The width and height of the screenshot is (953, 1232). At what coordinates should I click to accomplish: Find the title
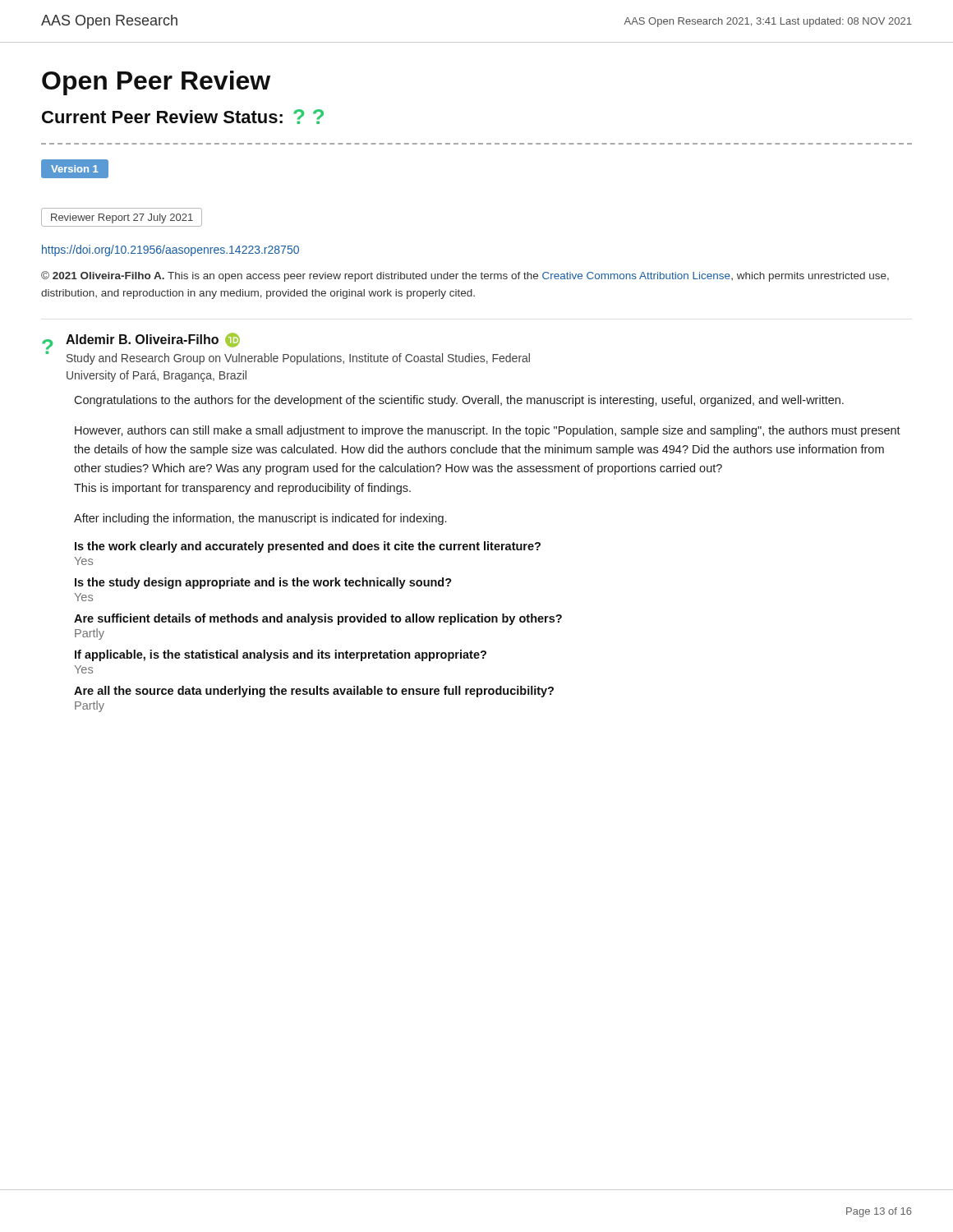click(156, 80)
